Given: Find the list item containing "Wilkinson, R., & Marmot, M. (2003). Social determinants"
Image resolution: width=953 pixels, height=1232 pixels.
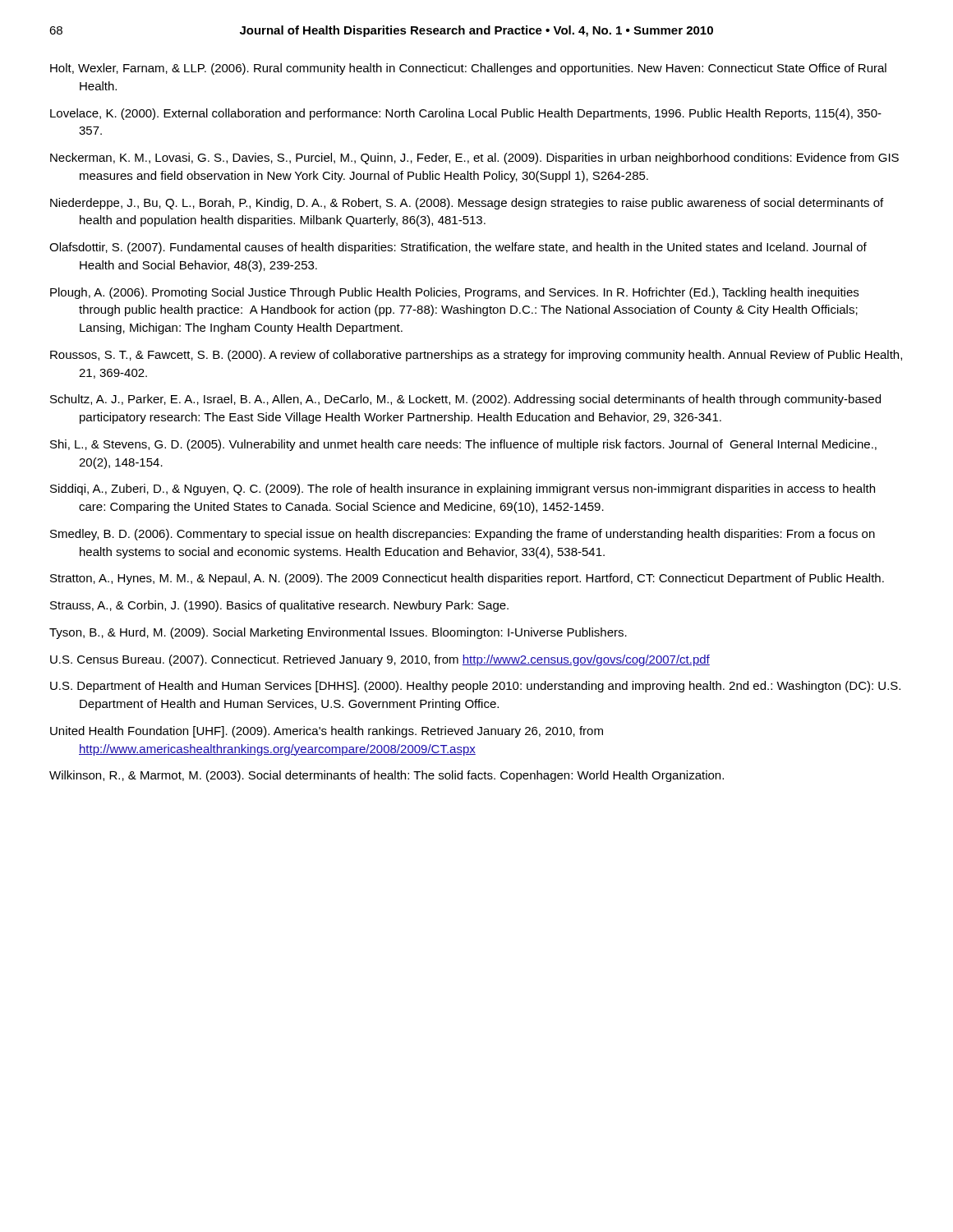Looking at the screenshot, I should [387, 775].
